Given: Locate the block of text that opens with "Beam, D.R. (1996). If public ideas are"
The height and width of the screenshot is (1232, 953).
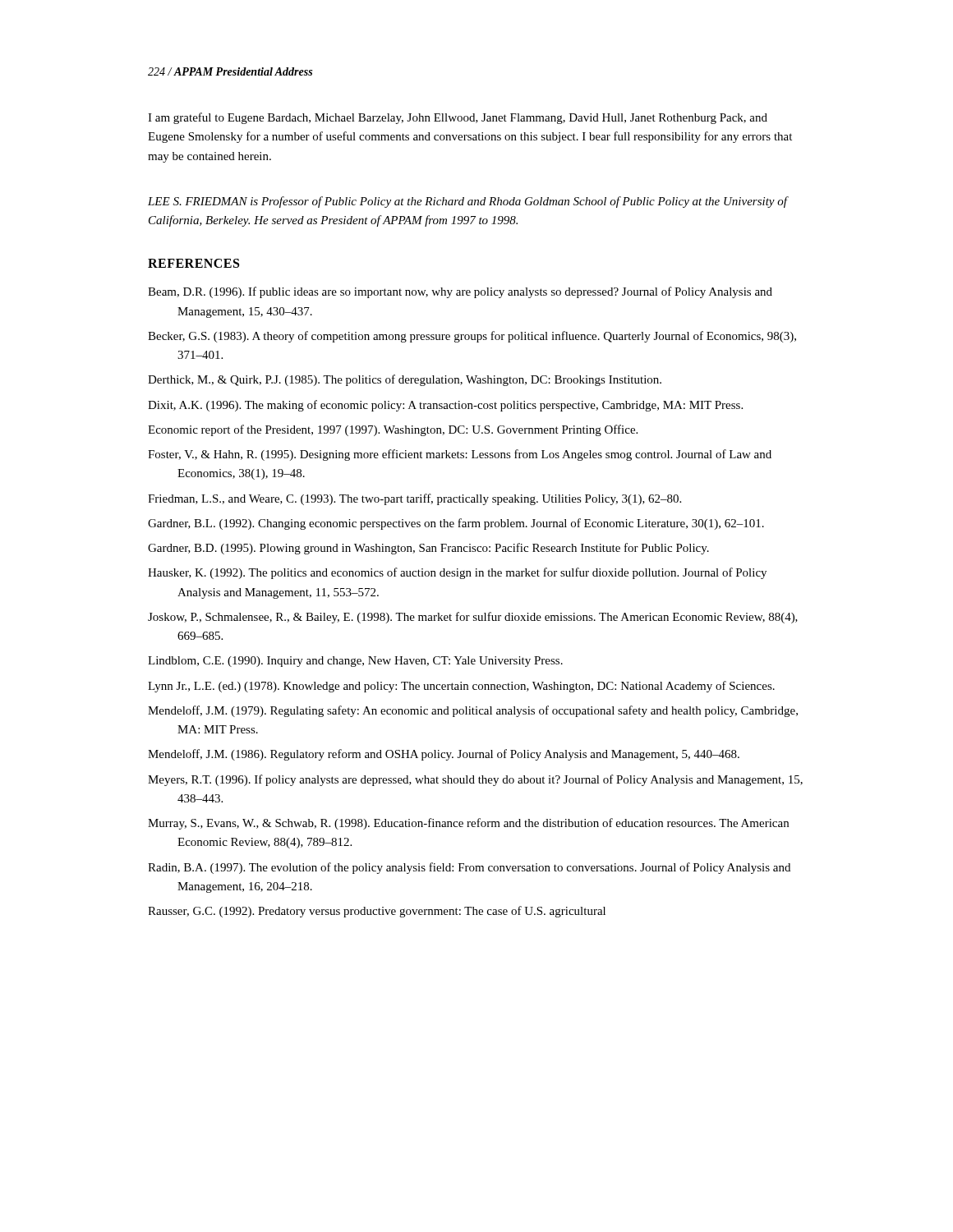Looking at the screenshot, I should pyautogui.click(x=460, y=301).
